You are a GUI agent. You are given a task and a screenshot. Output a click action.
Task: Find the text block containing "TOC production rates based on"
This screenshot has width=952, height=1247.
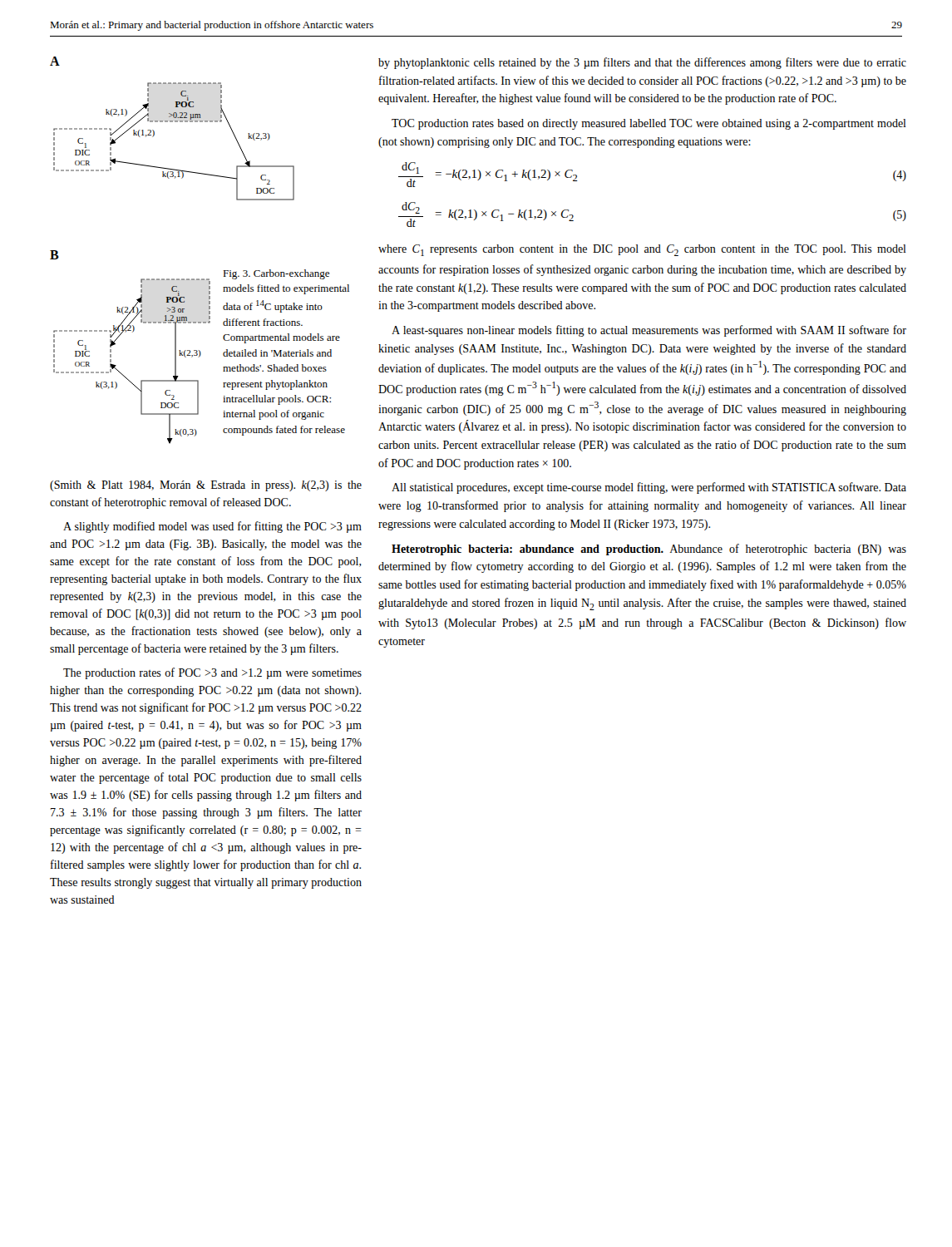click(x=642, y=132)
